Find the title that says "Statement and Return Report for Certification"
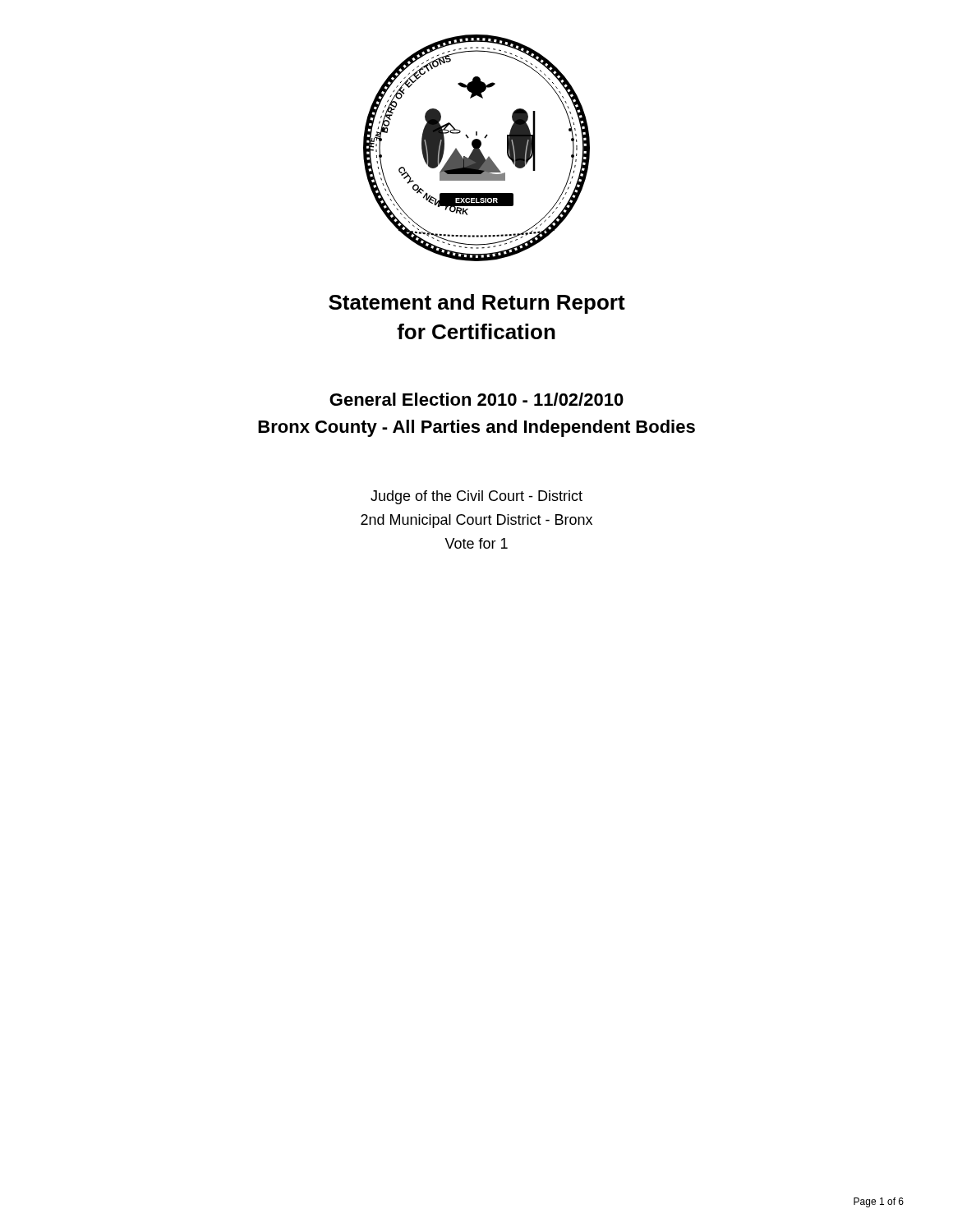 (x=476, y=317)
